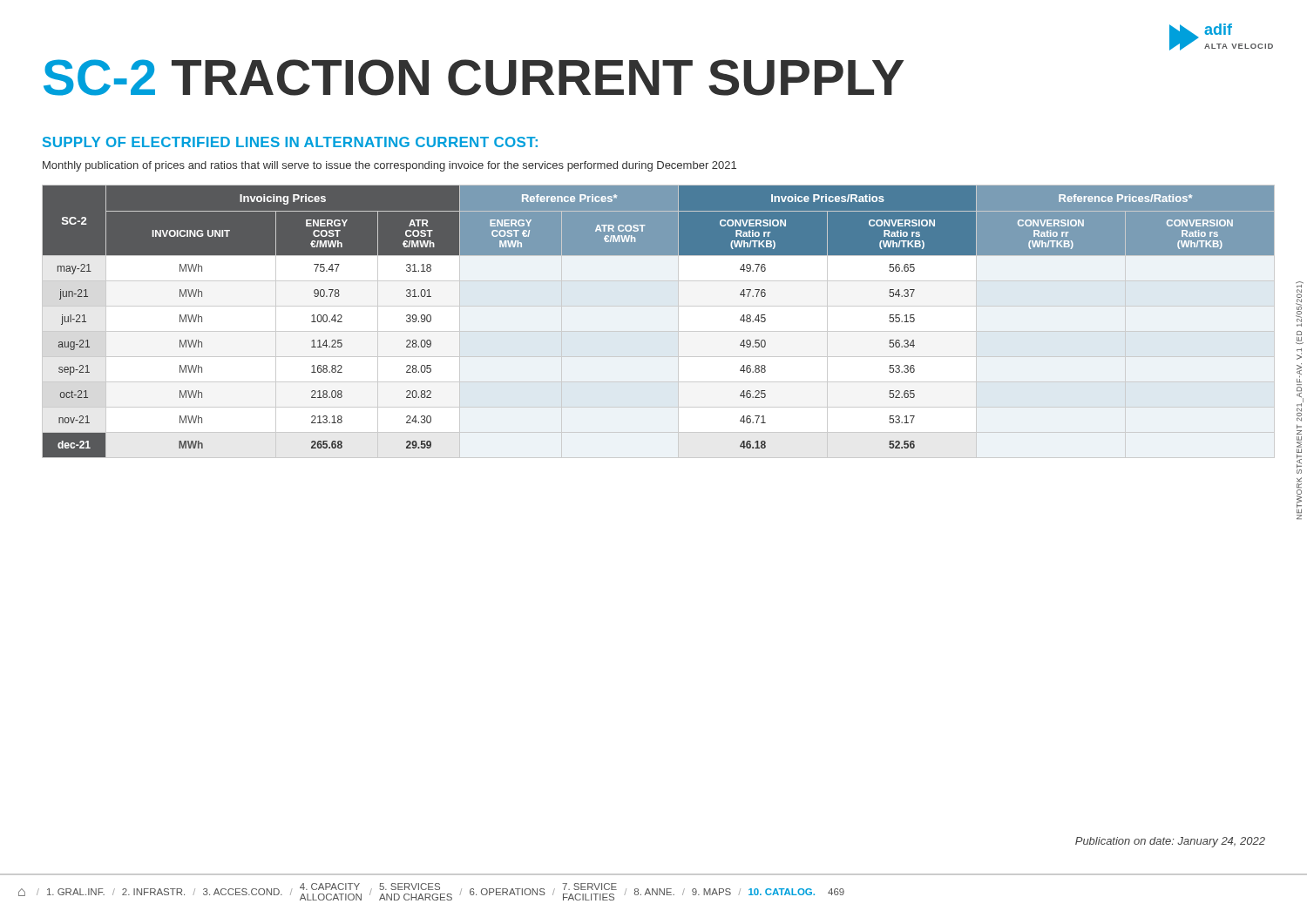Select the region starting "SC-2 TRACTION CURRENT SUPPLY"

coord(473,77)
